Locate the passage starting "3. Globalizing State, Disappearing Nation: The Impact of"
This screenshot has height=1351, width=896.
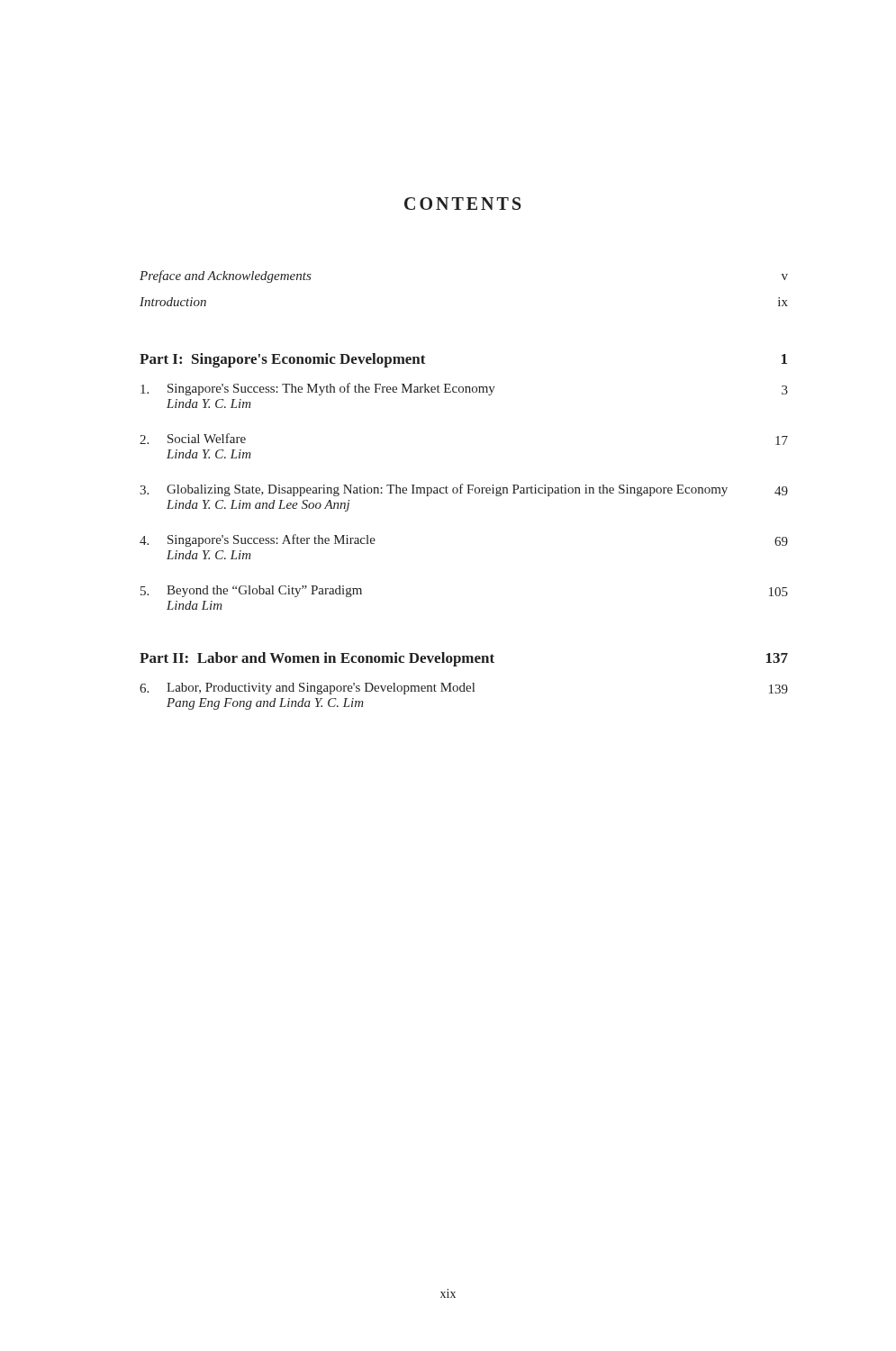pos(464,497)
